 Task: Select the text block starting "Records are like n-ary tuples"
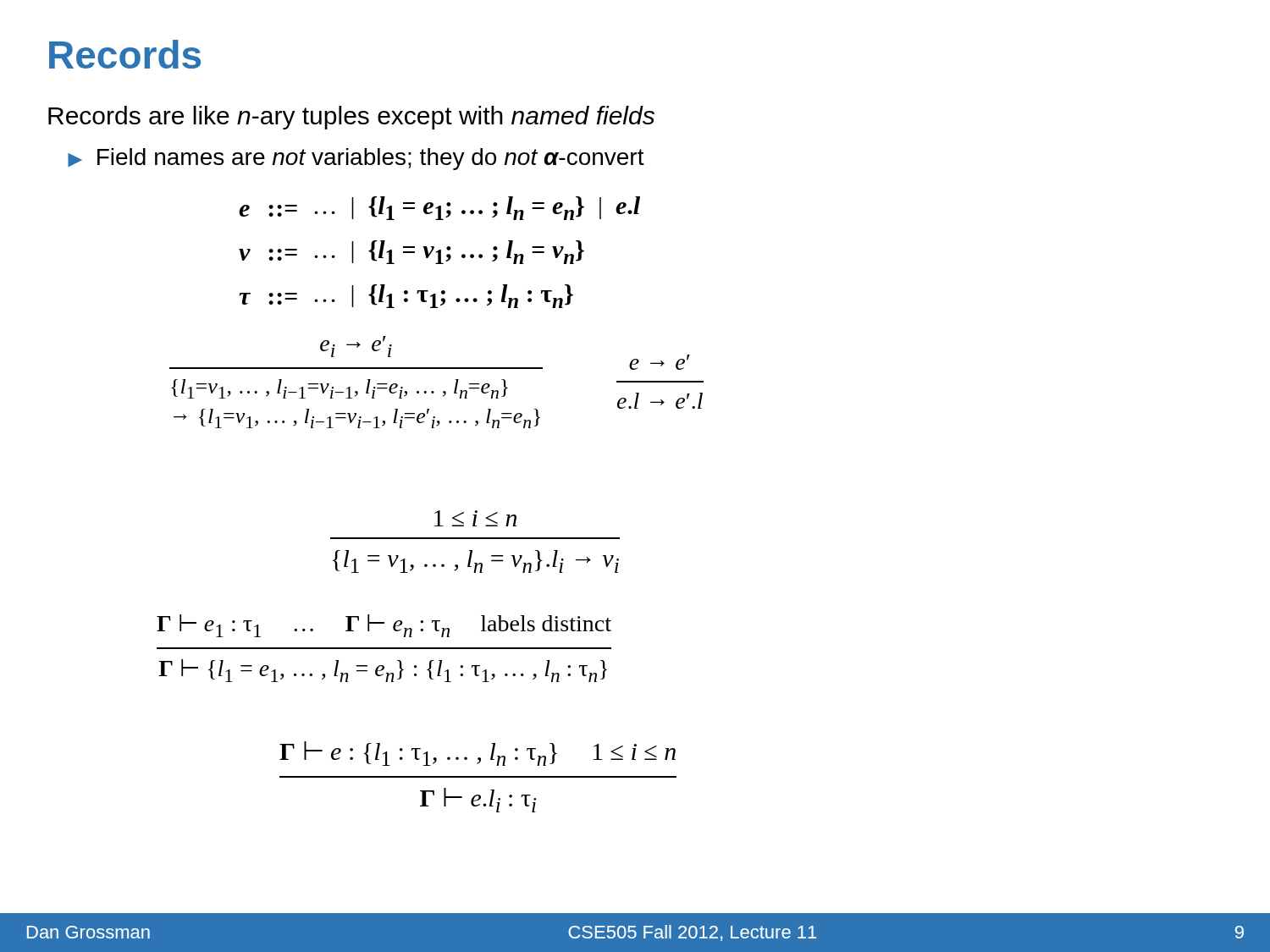click(x=351, y=116)
